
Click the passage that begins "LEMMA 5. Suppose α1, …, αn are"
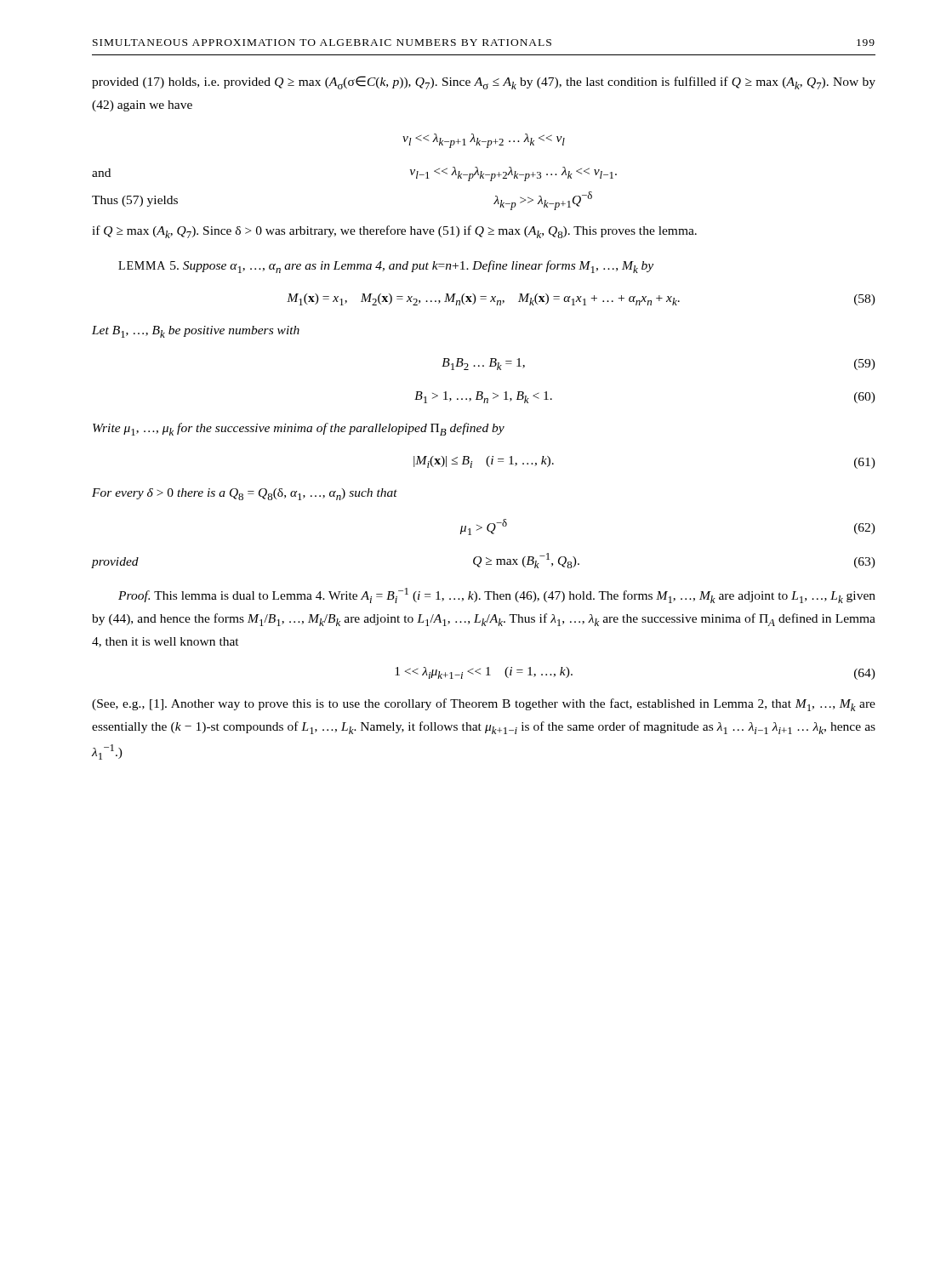point(484,266)
